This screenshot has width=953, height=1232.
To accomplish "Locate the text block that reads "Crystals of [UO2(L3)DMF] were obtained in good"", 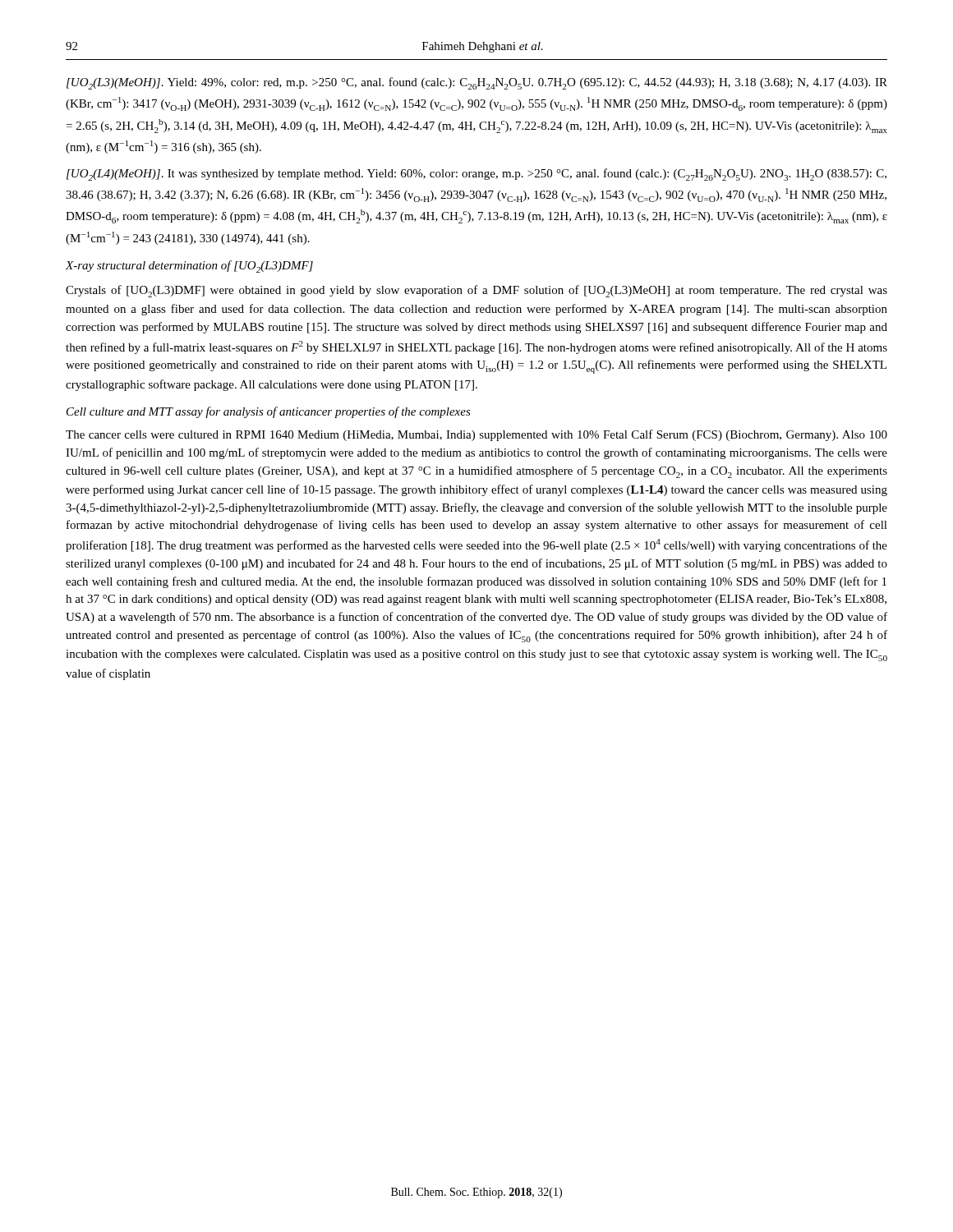I will 476,338.
